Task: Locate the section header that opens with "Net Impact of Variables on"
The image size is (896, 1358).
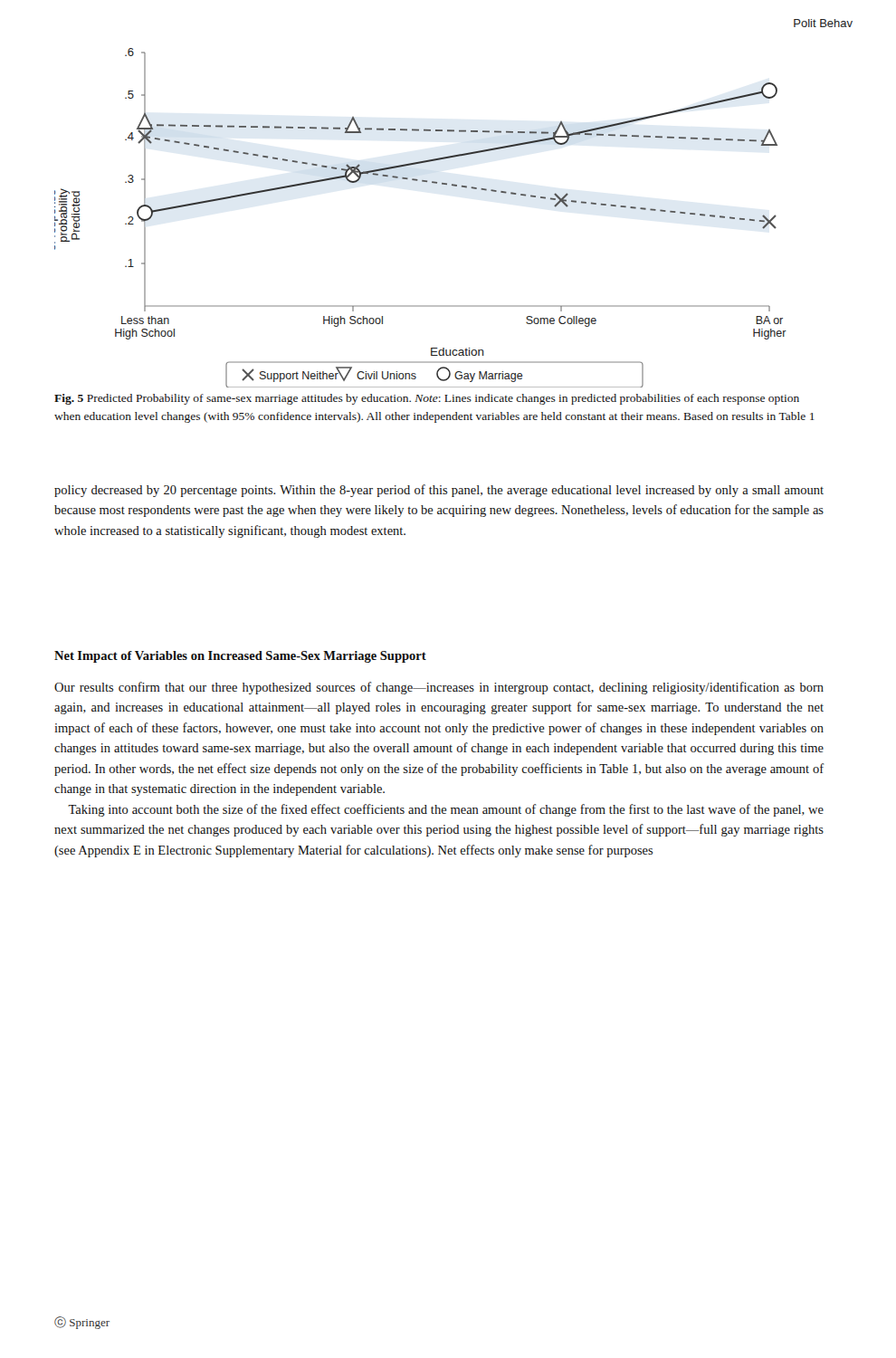Action: [240, 655]
